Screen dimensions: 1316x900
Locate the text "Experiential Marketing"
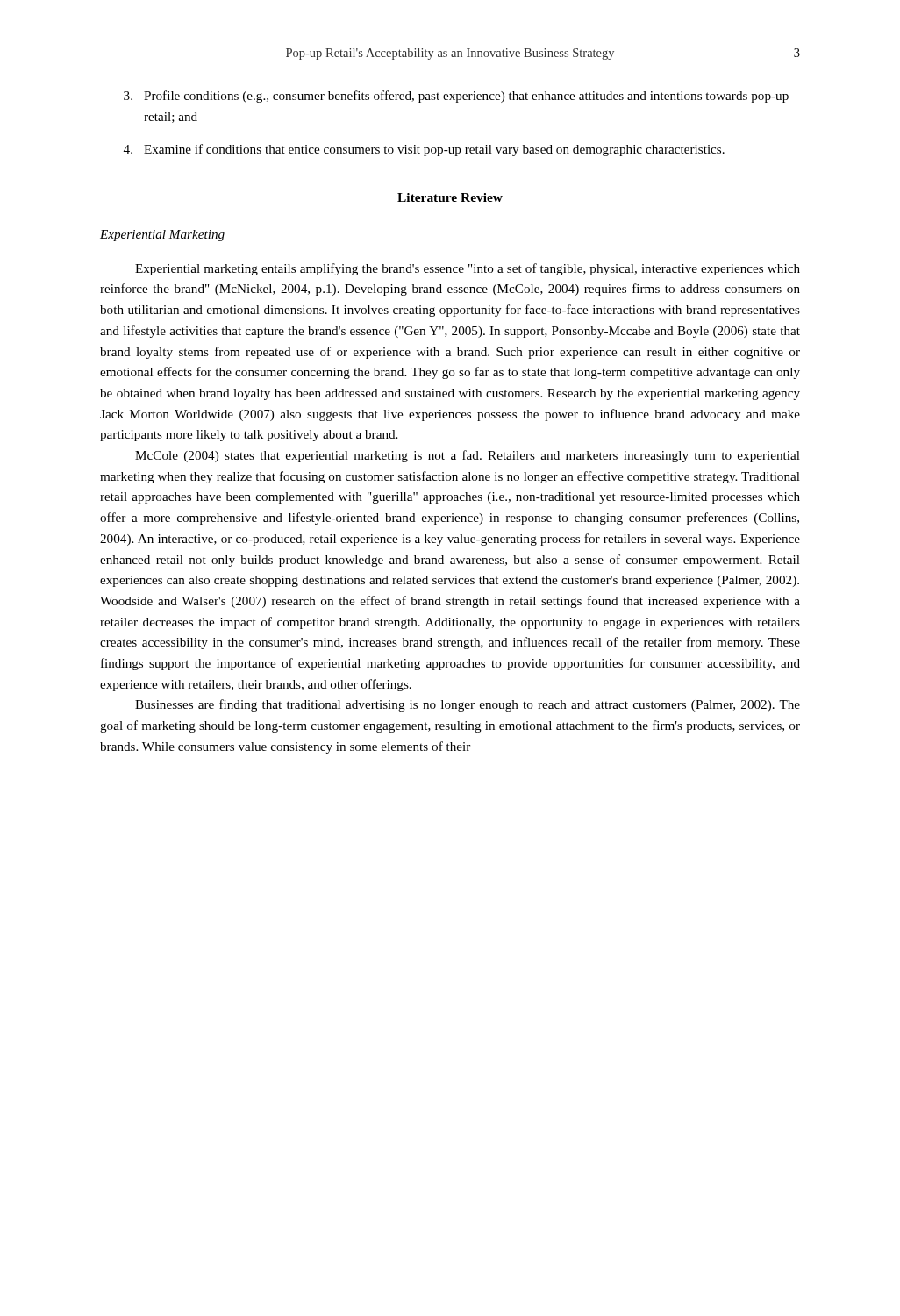[x=162, y=234]
